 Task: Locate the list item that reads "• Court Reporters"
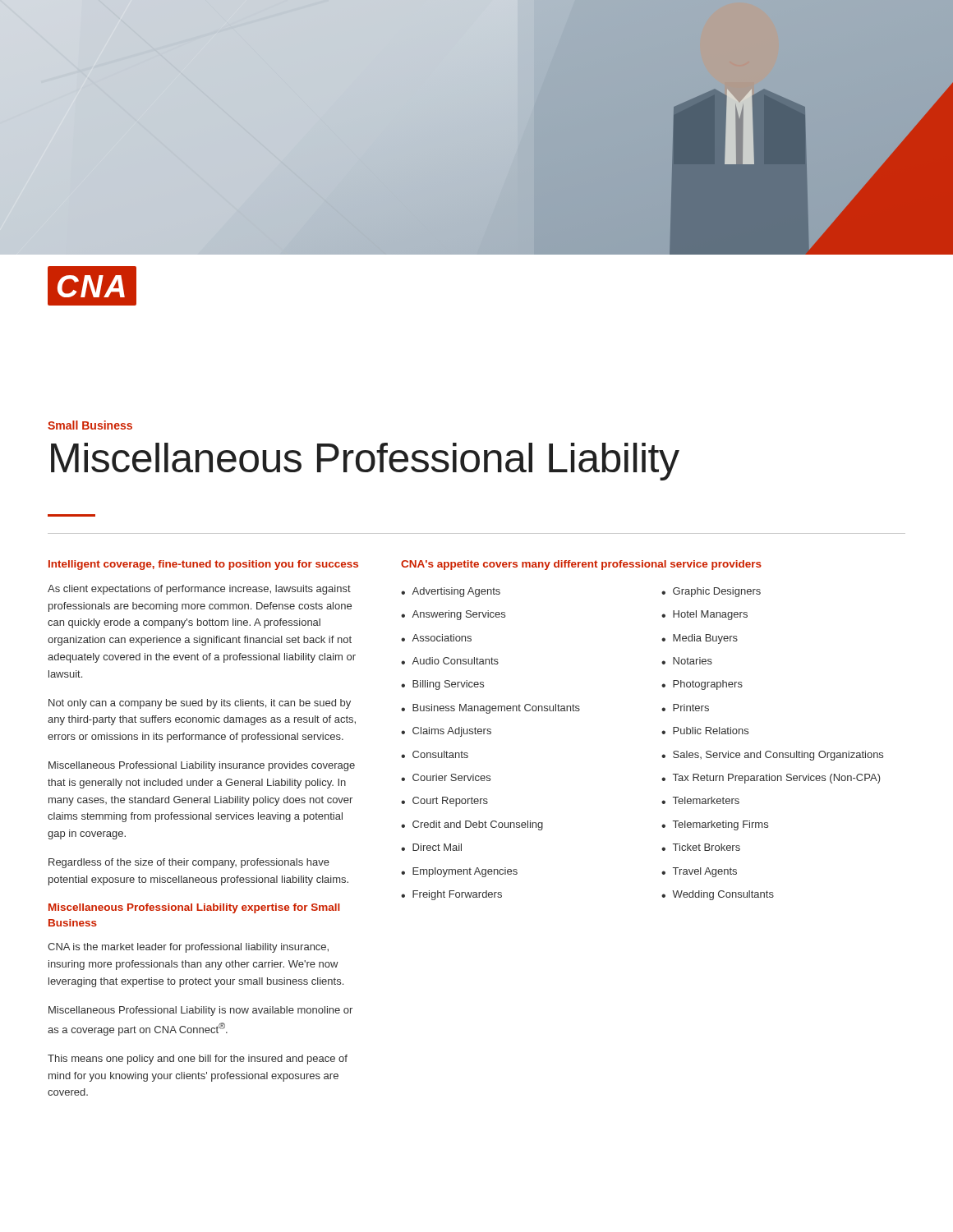pos(444,803)
